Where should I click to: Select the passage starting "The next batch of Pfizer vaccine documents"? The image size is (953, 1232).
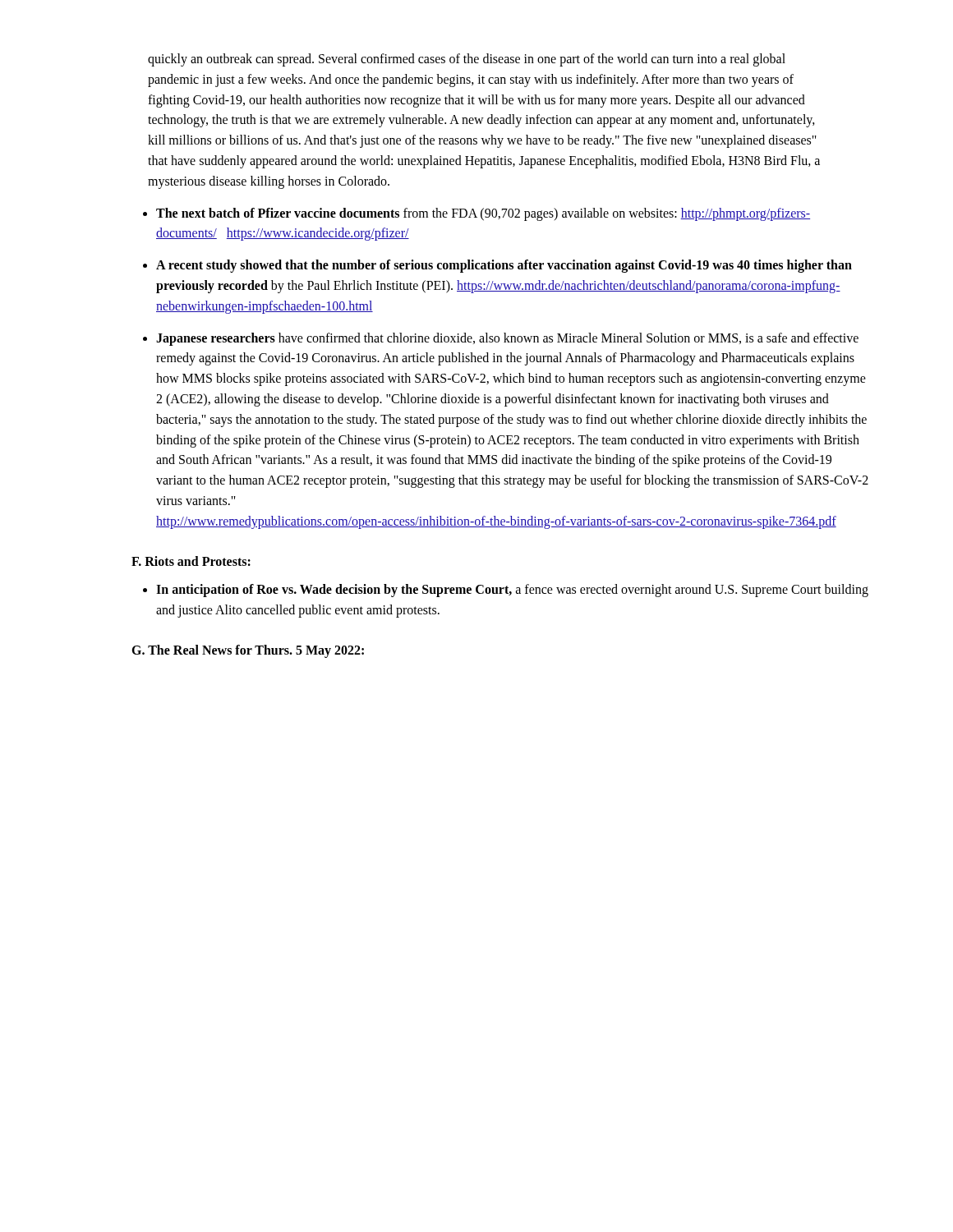tap(483, 223)
